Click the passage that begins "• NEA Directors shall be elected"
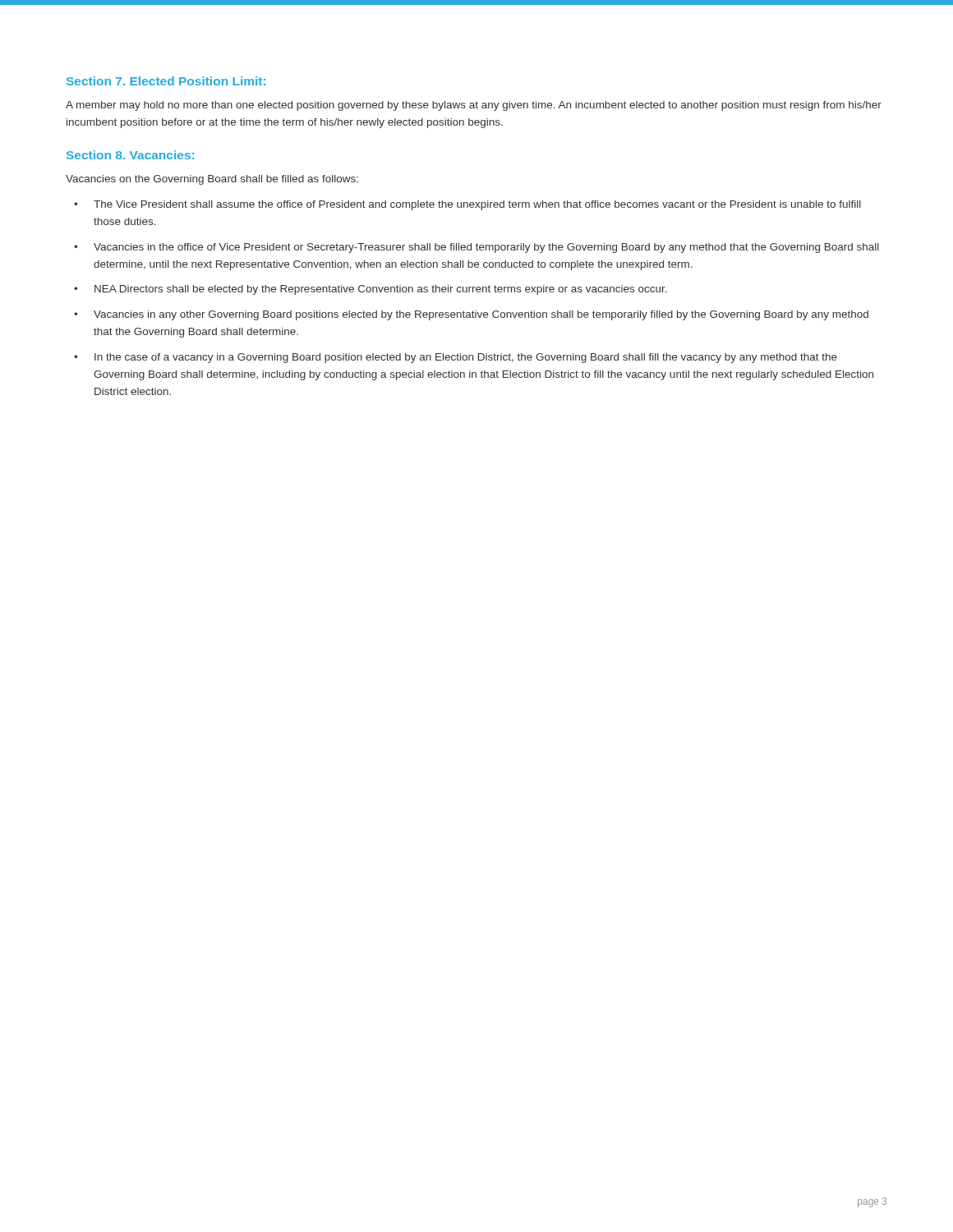The width and height of the screenshot is (953, 1232). (371, 290)
